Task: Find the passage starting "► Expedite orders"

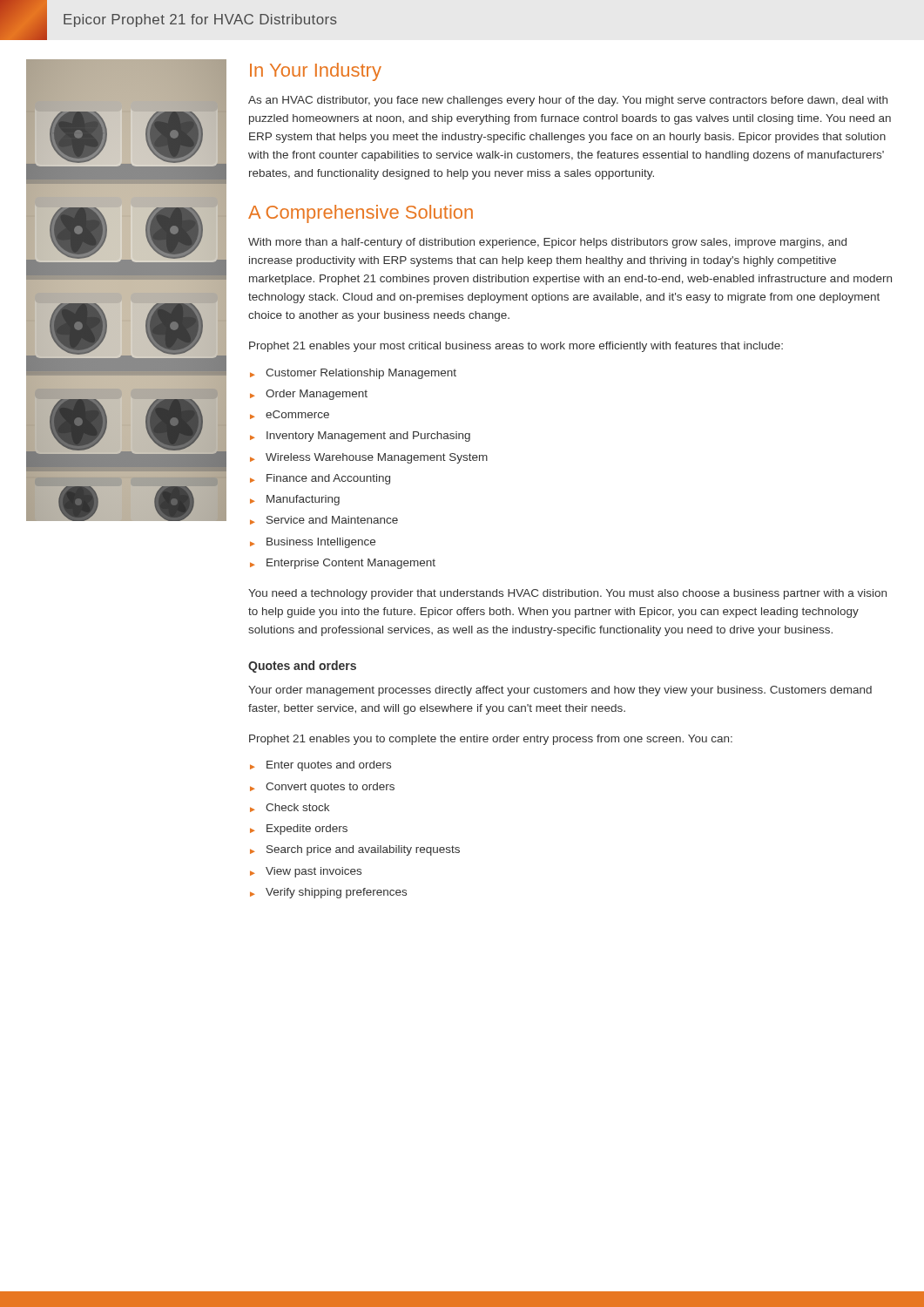Action: point(298,829)
